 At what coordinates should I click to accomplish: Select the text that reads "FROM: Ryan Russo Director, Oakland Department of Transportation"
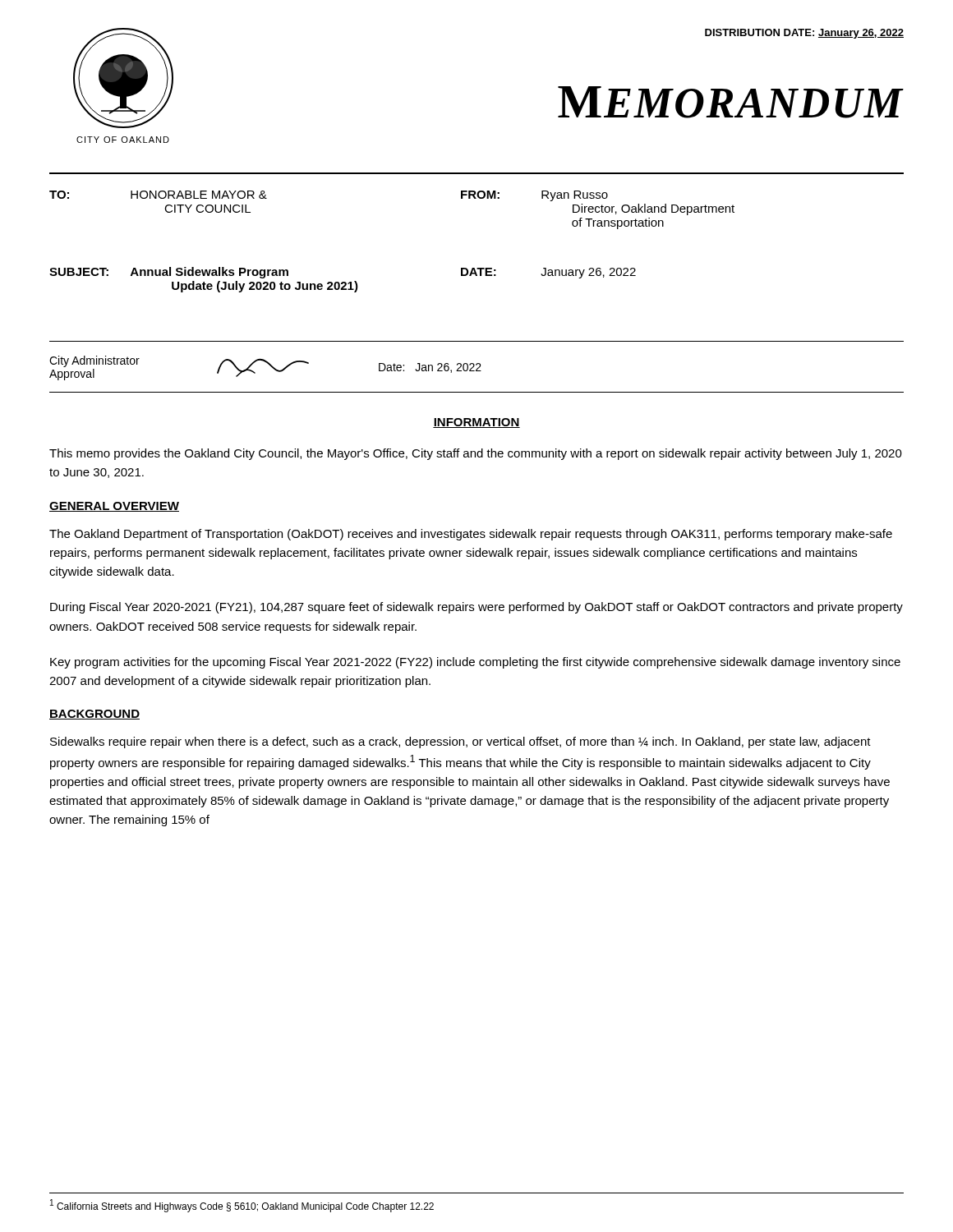pyautogui.click(x=597, y=208)
